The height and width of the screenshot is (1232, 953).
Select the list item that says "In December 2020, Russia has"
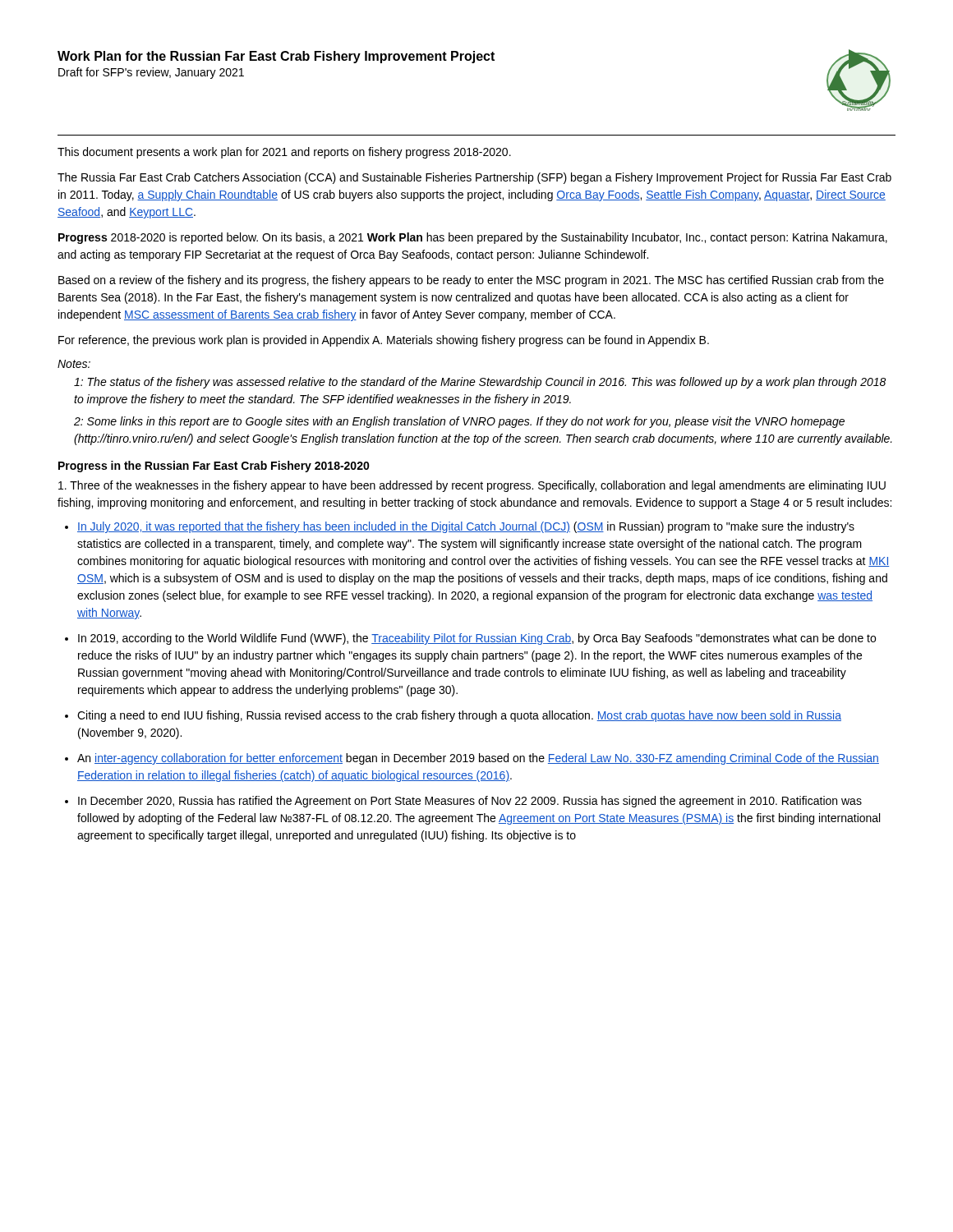click(479, 818)
